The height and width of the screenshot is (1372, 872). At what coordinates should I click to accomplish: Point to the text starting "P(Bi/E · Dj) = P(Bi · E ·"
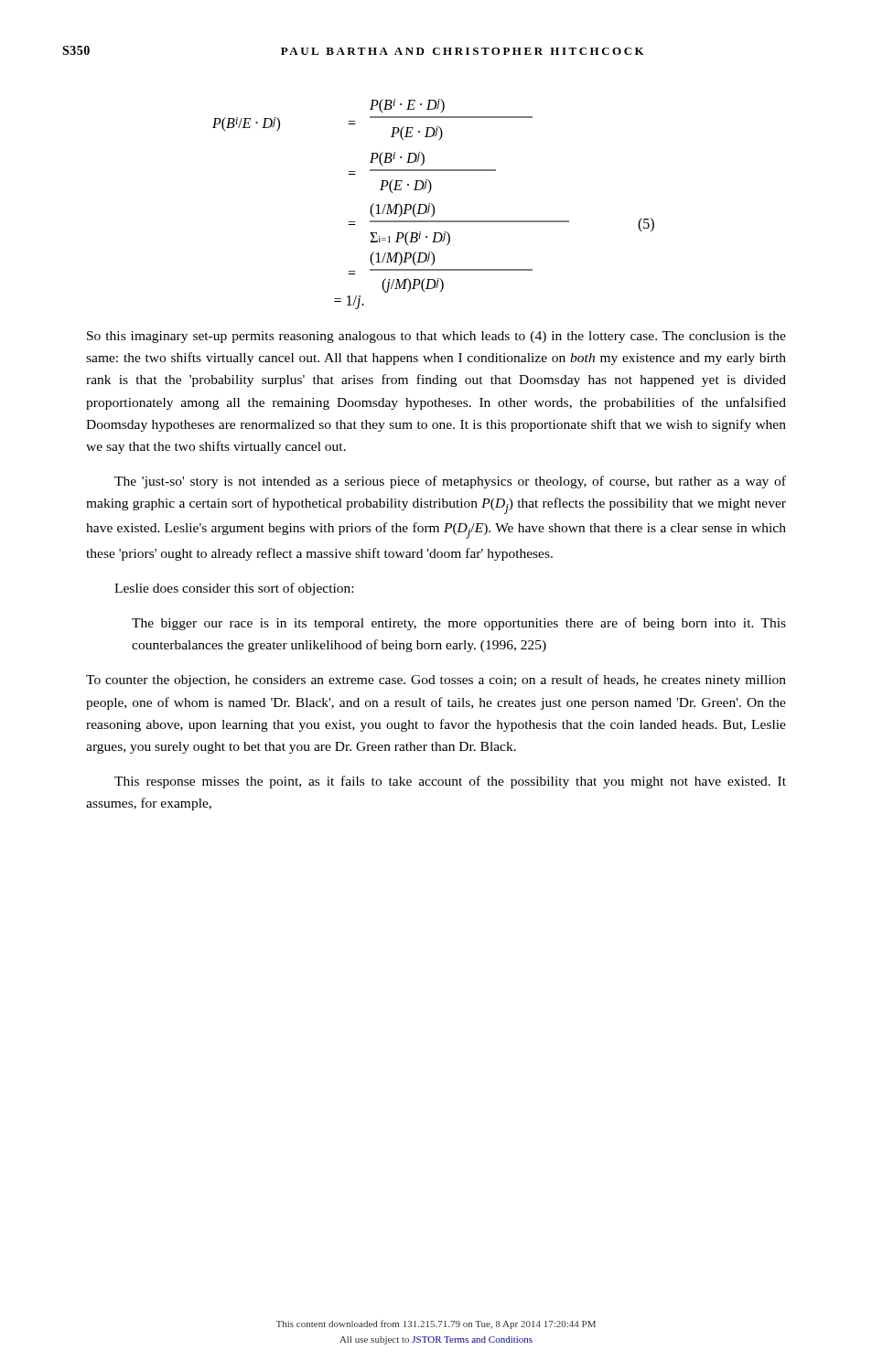click(x=436, y=196)
